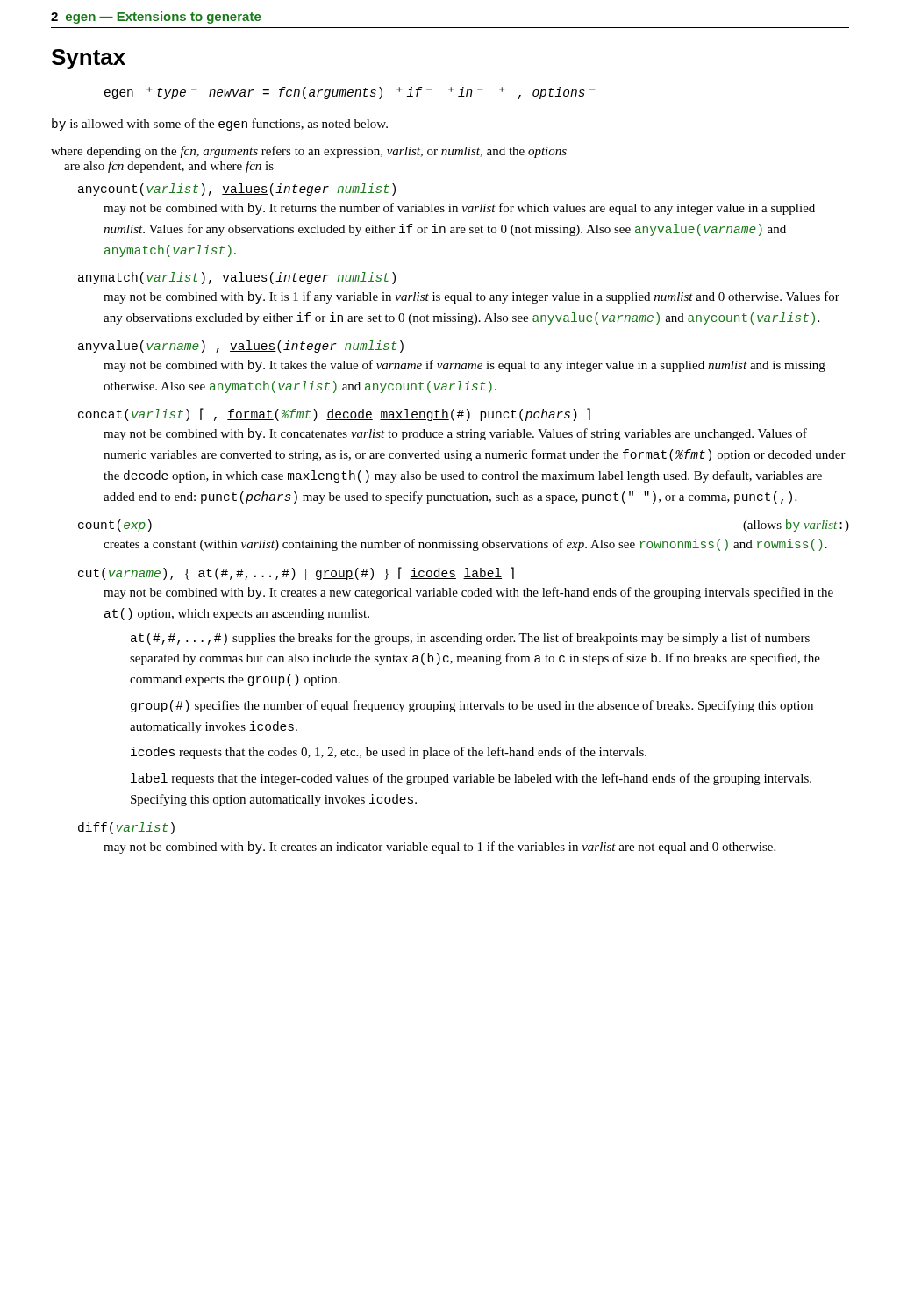900x1316 pixels.
Task: Locate the text block containing "anycount(varlist), values(integer numlist) may not"
Action: click(x=450, y=222)
